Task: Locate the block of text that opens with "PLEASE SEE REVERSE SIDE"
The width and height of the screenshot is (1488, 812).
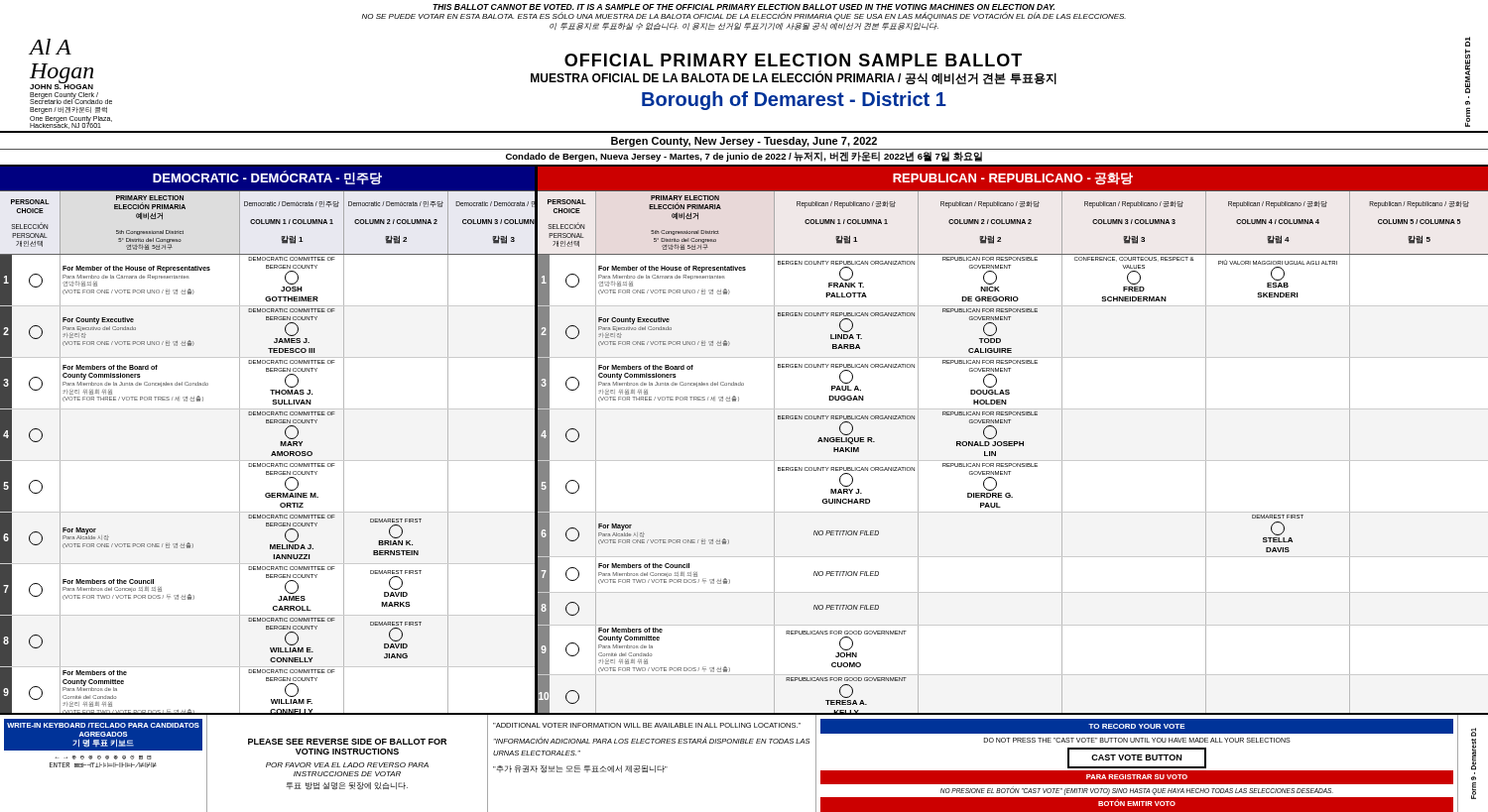Action: [x=347, y=746]
